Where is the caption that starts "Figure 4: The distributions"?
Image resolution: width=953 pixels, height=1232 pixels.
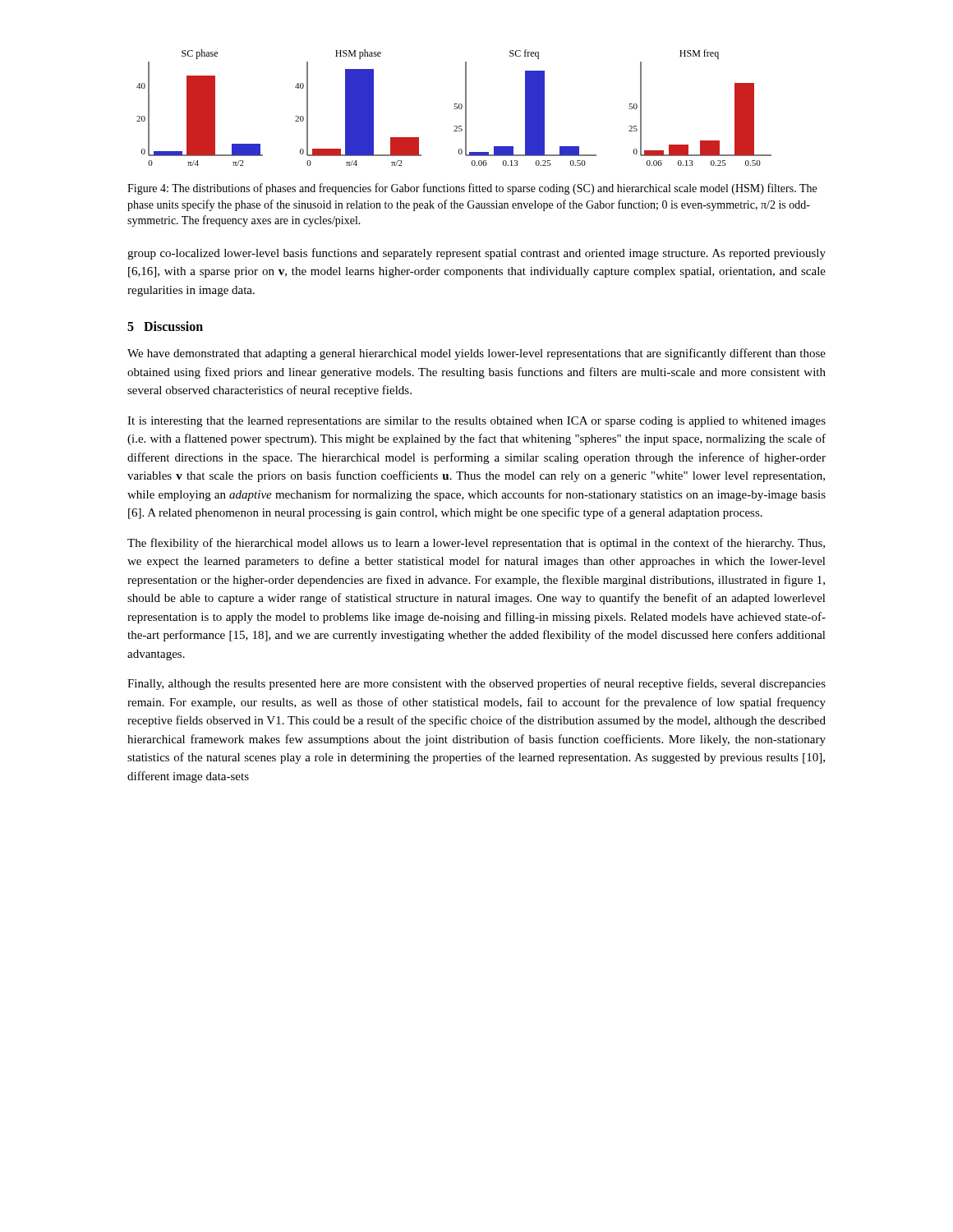coord(472,205)
